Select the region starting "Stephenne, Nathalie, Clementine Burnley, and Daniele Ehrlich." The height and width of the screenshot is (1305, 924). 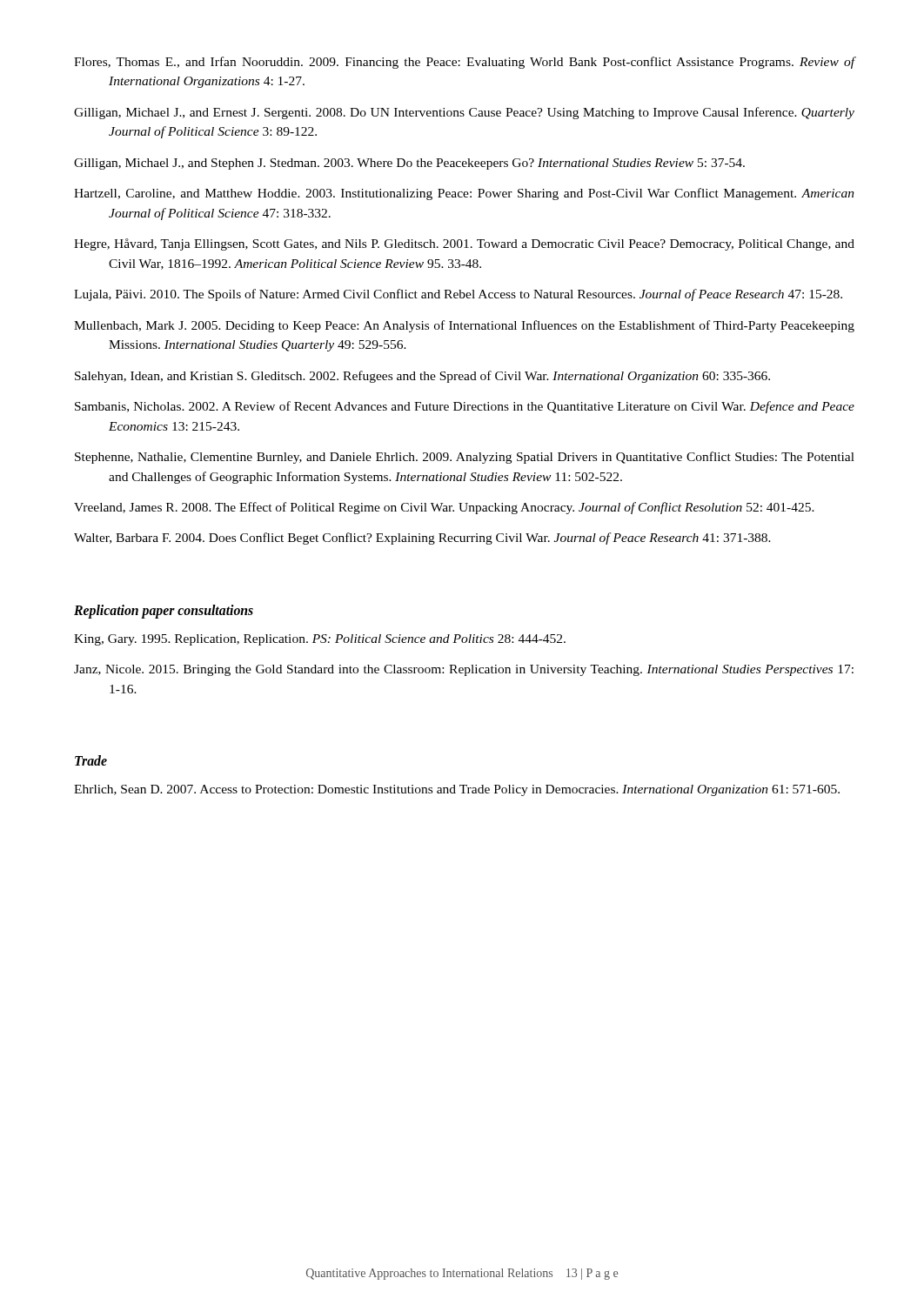[464, 466]
